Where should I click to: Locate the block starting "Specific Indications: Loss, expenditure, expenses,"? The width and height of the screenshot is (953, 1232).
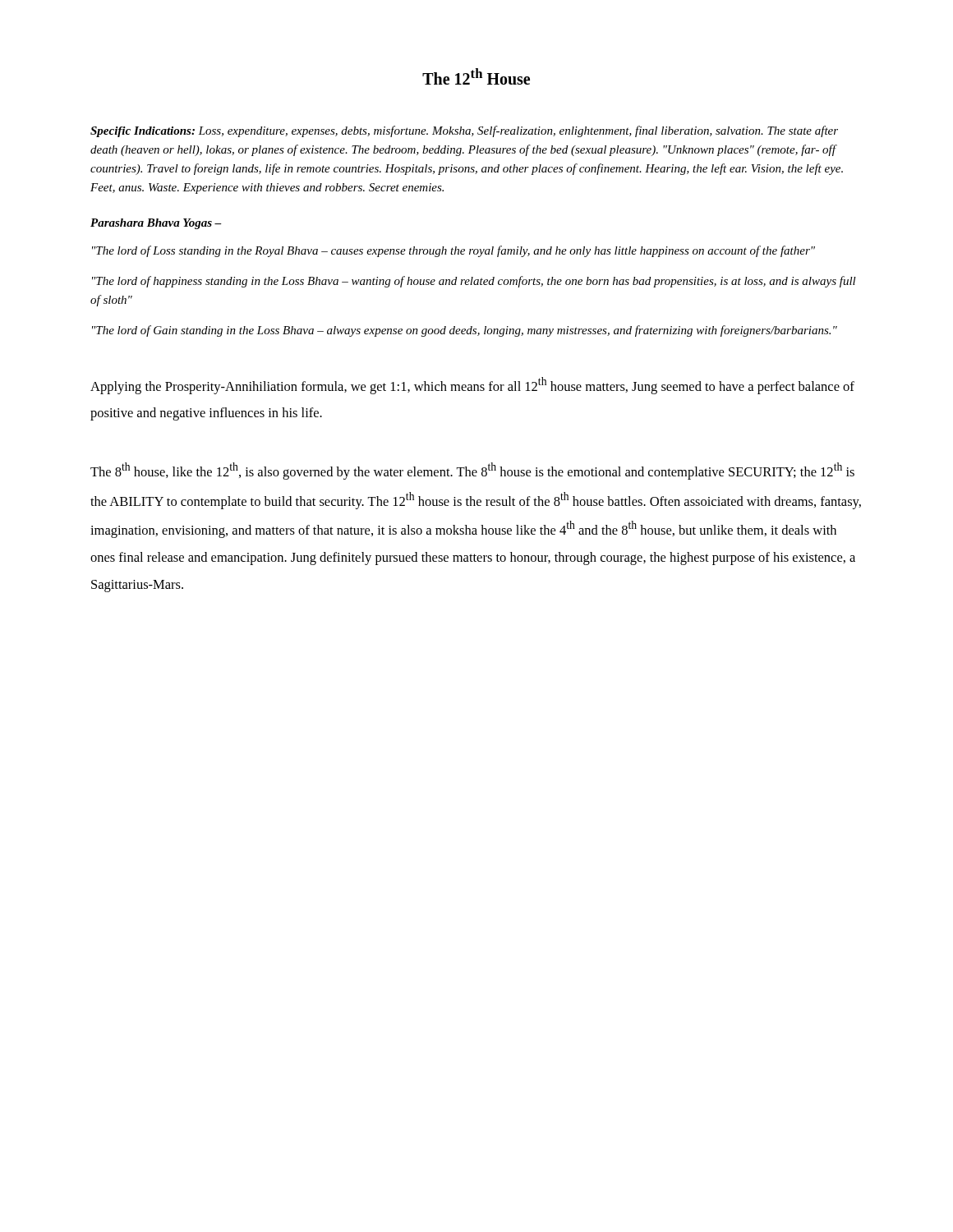pyautogui.click(x=467, y=159)
